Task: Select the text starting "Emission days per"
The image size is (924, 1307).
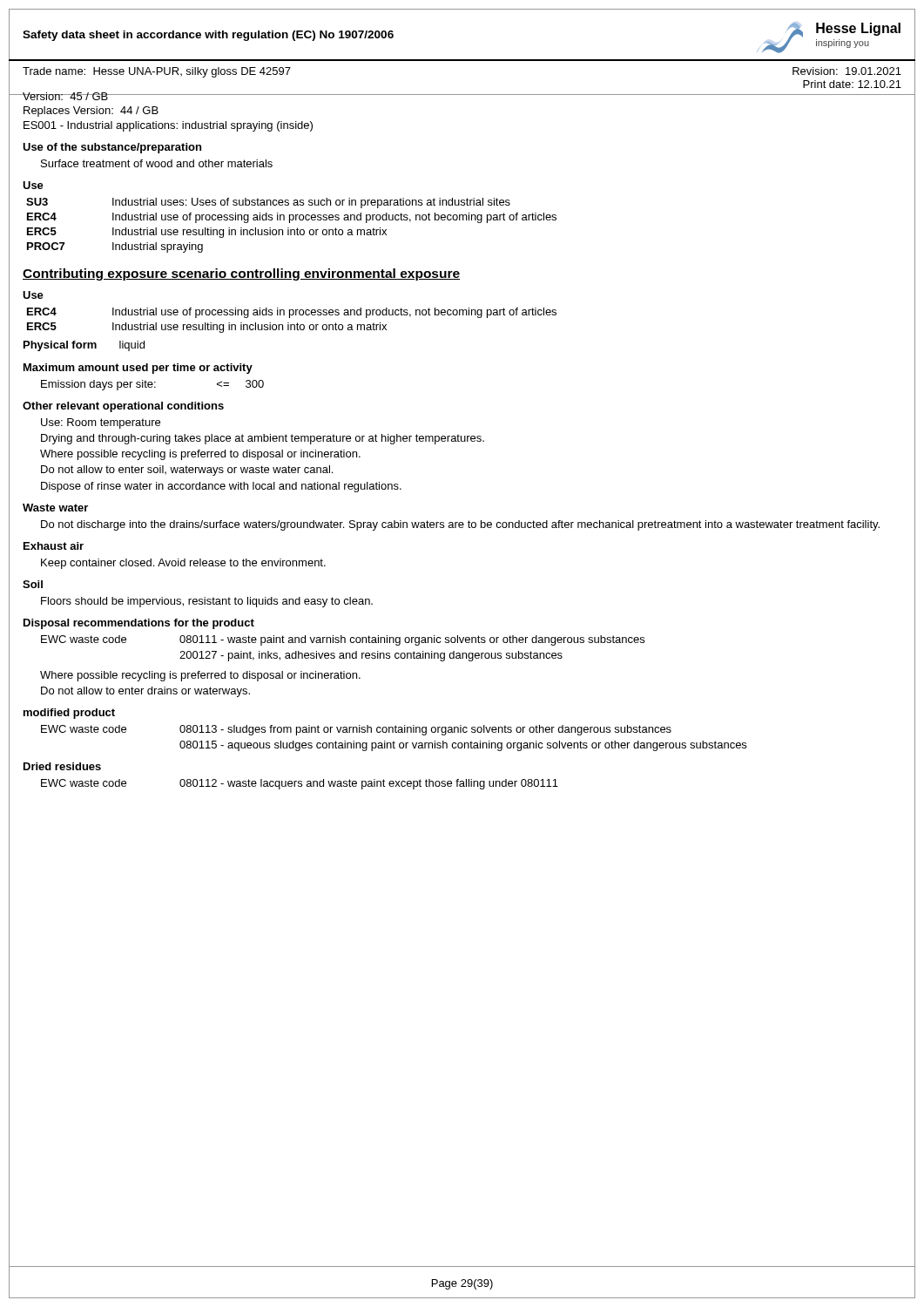Action: click(152, 383)
